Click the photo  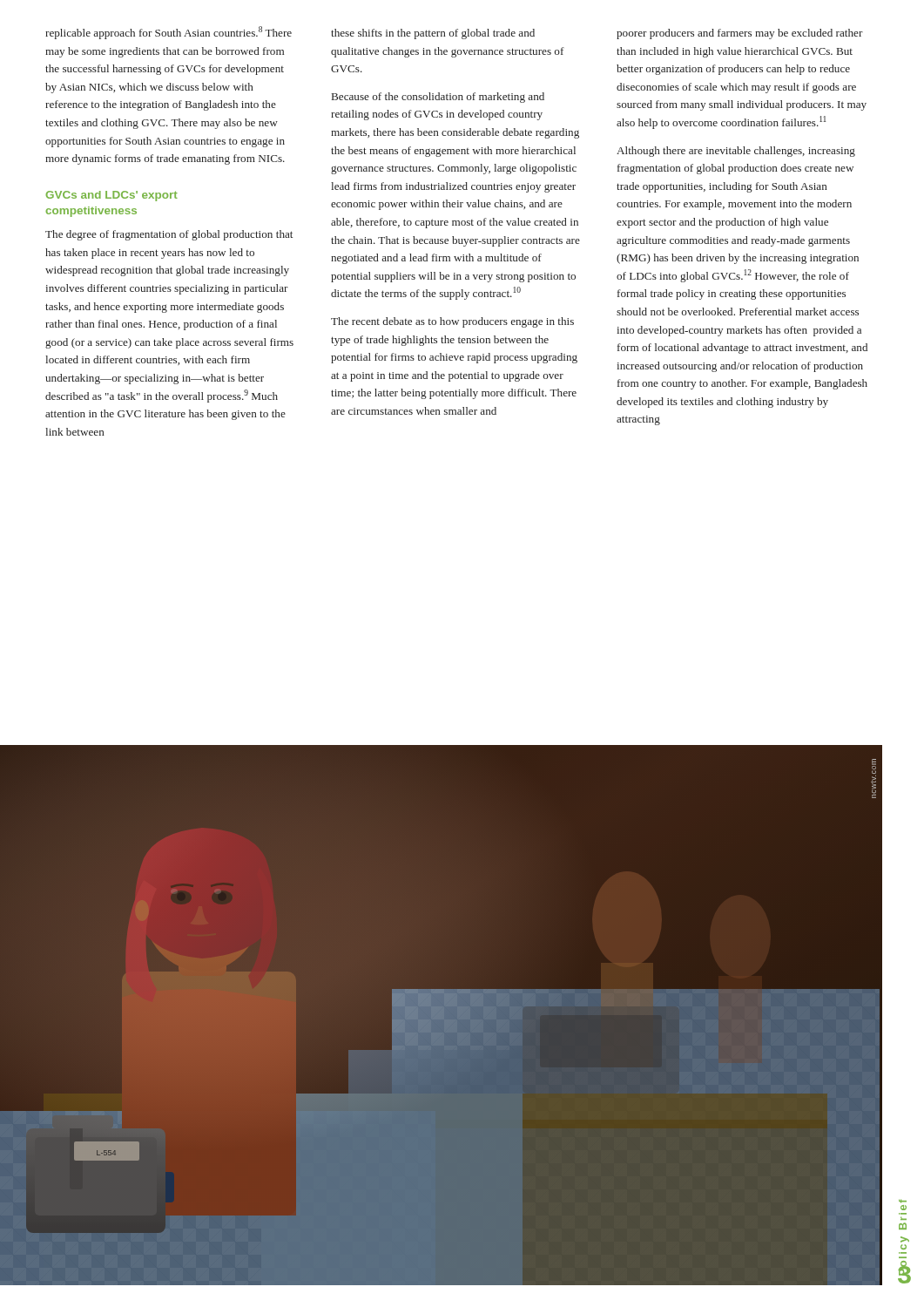(441, 1015)
